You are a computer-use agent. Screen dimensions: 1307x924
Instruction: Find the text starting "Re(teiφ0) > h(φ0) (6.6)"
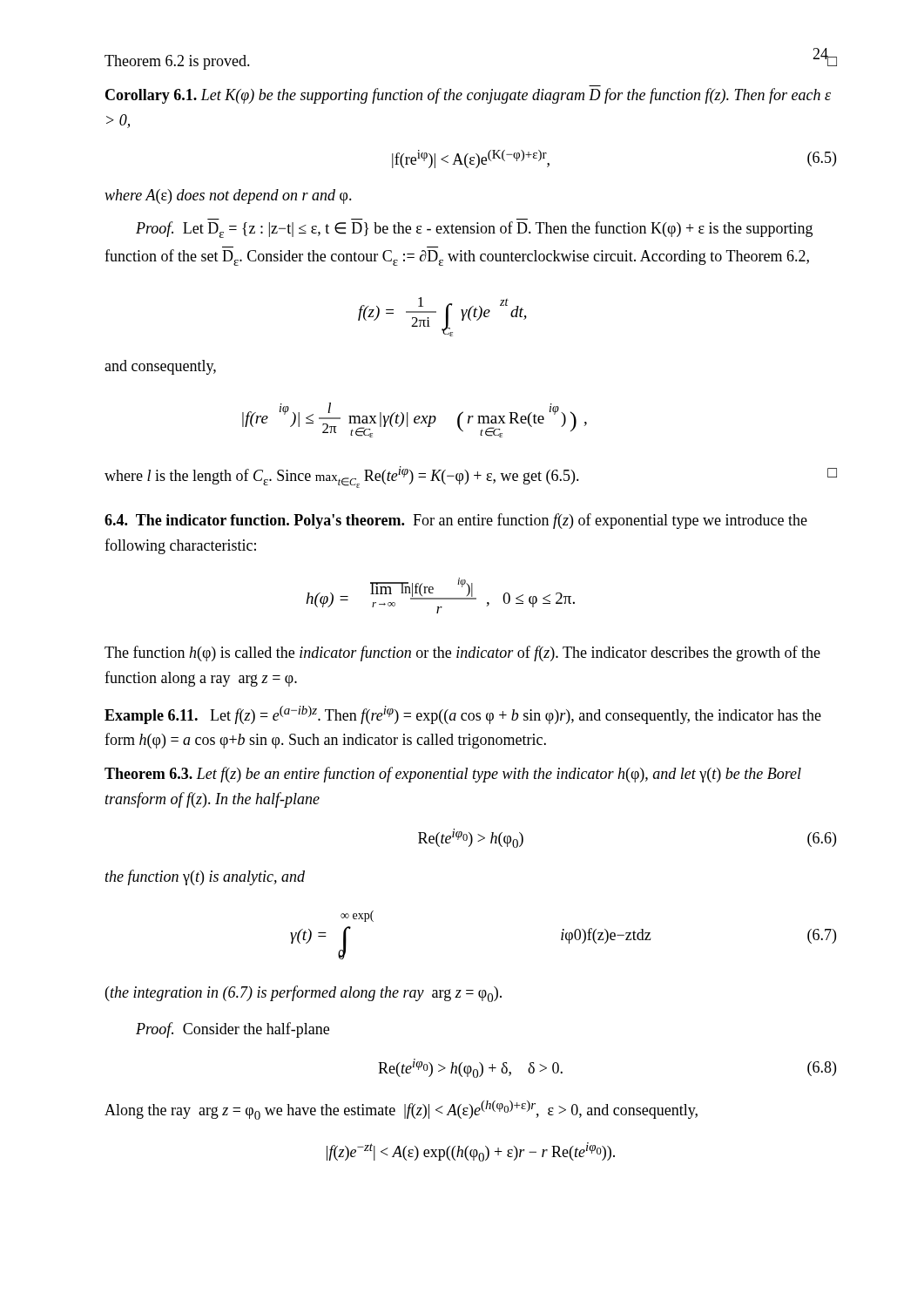coord(471,838)
